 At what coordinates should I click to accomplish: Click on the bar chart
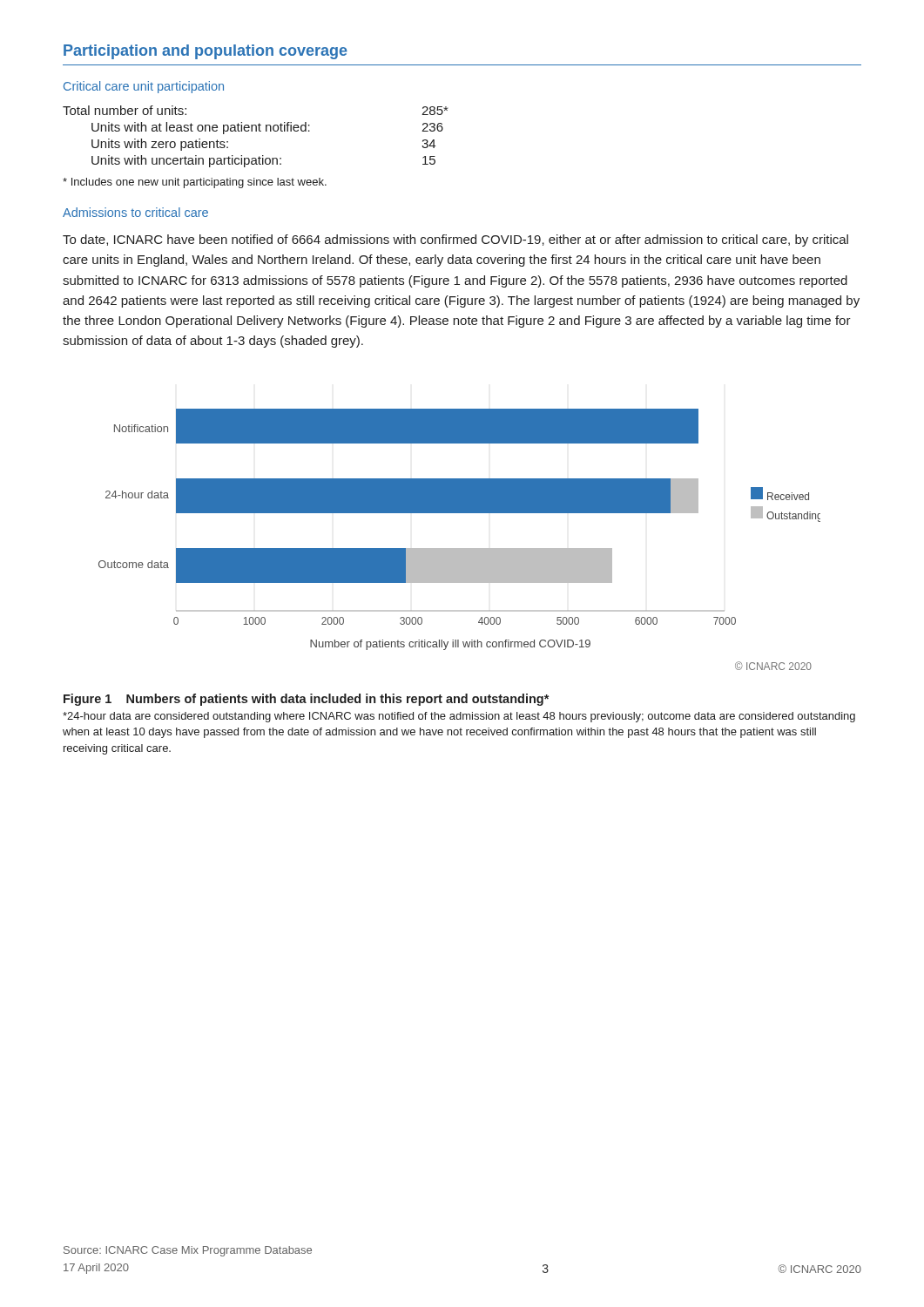click(x=462, y=524)
